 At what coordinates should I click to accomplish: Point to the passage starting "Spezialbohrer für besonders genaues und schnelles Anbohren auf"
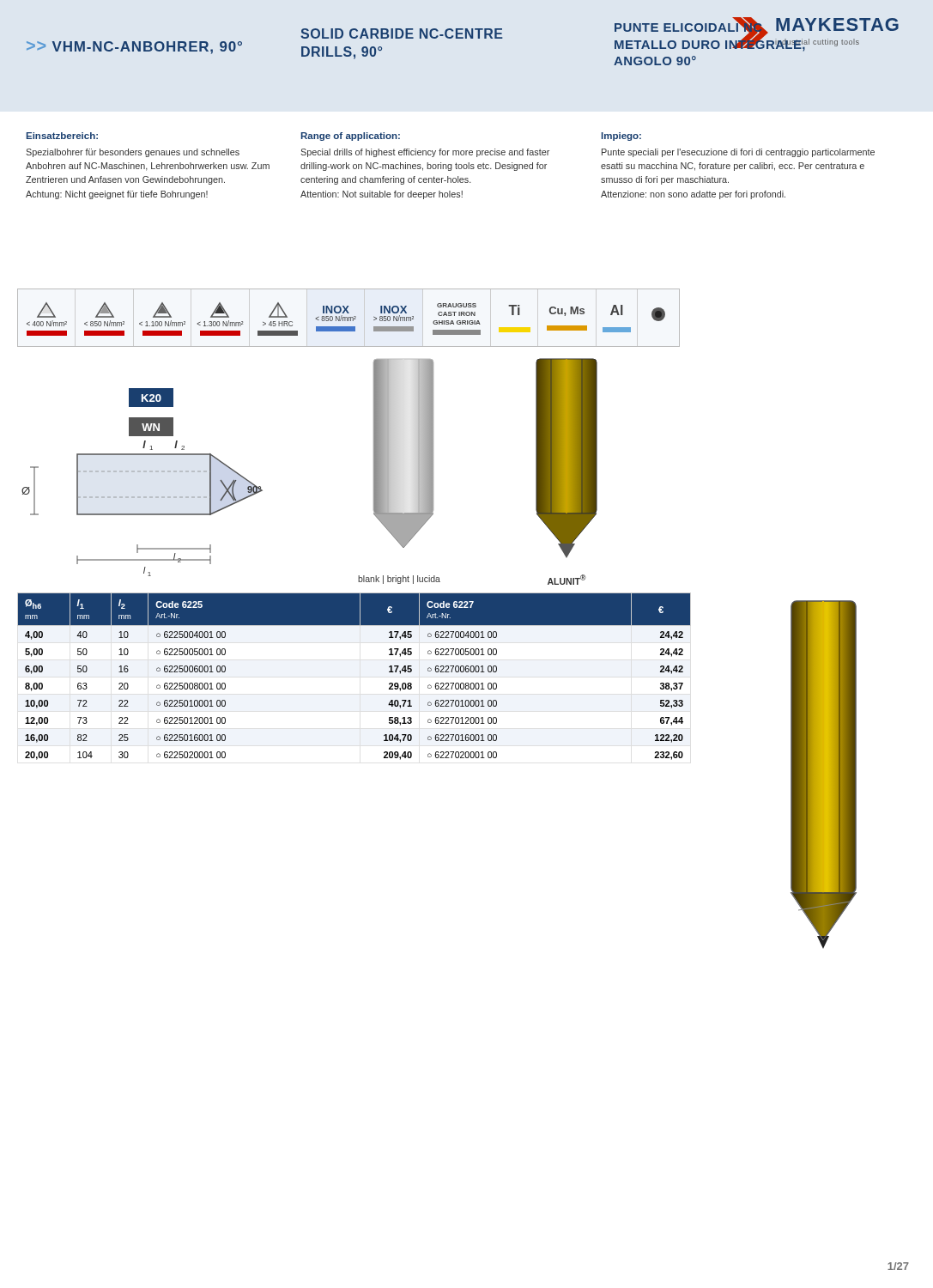pos(148,173)
